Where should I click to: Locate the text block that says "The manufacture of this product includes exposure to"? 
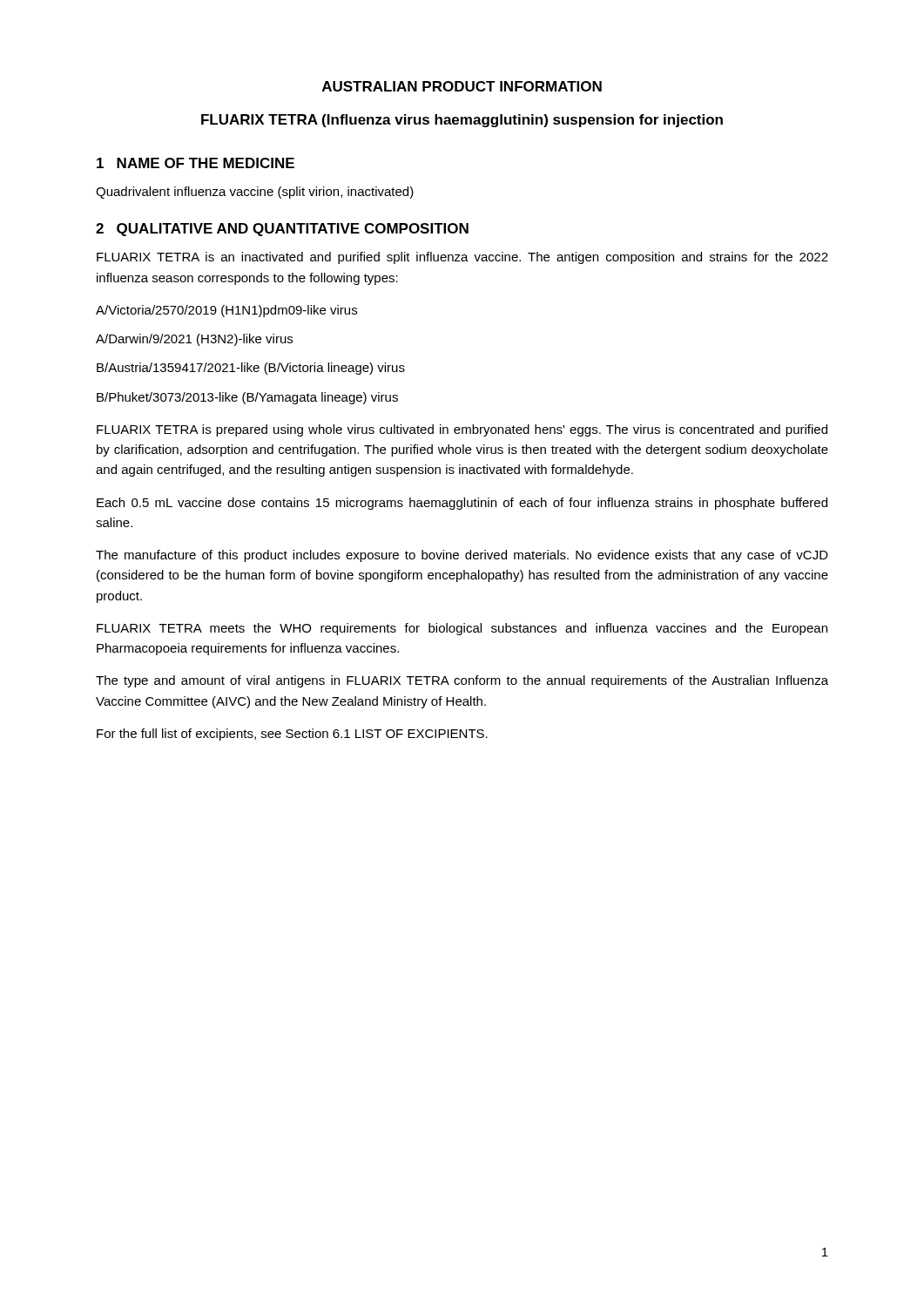[x=462, y=575]
